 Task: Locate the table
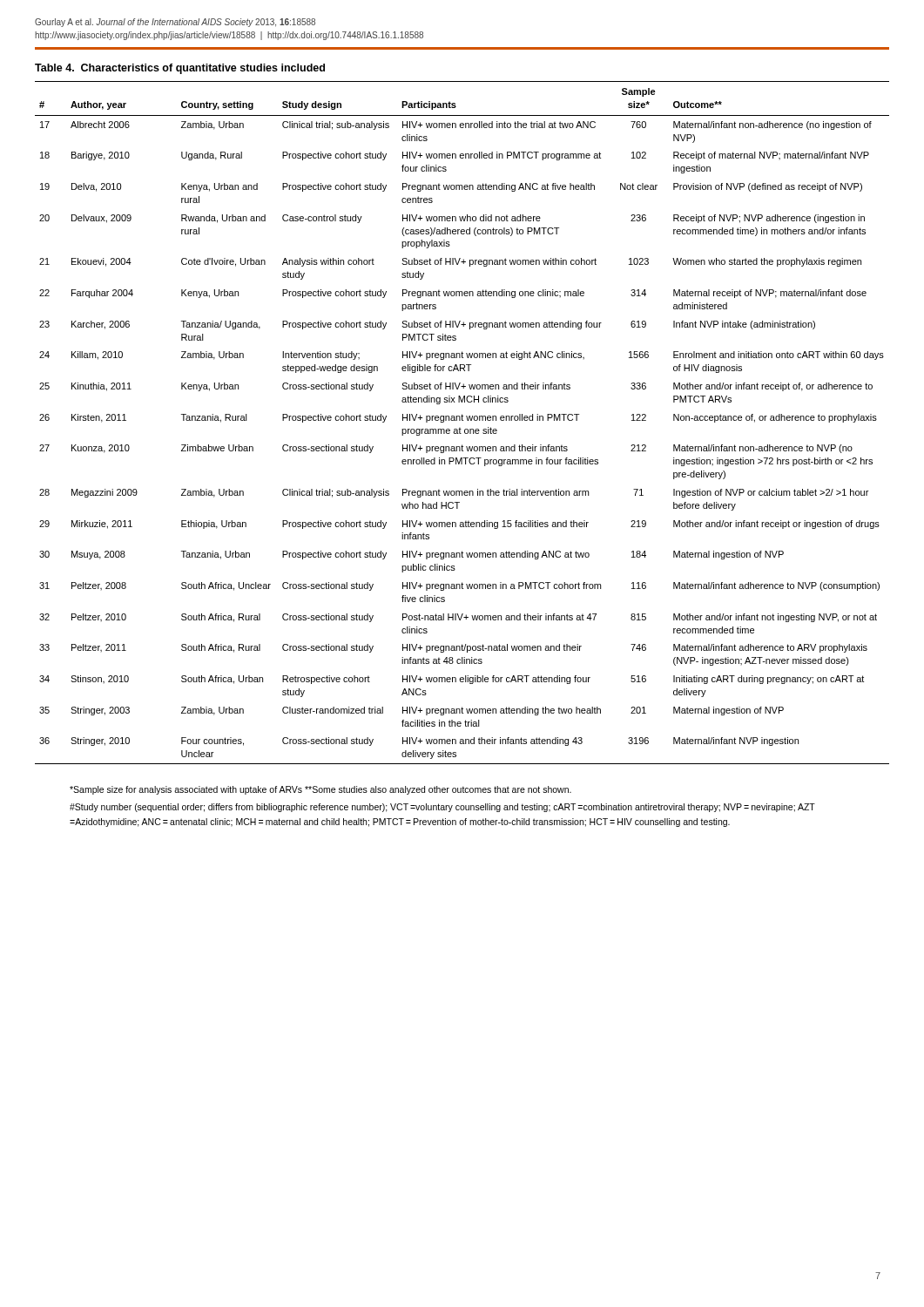462,426
